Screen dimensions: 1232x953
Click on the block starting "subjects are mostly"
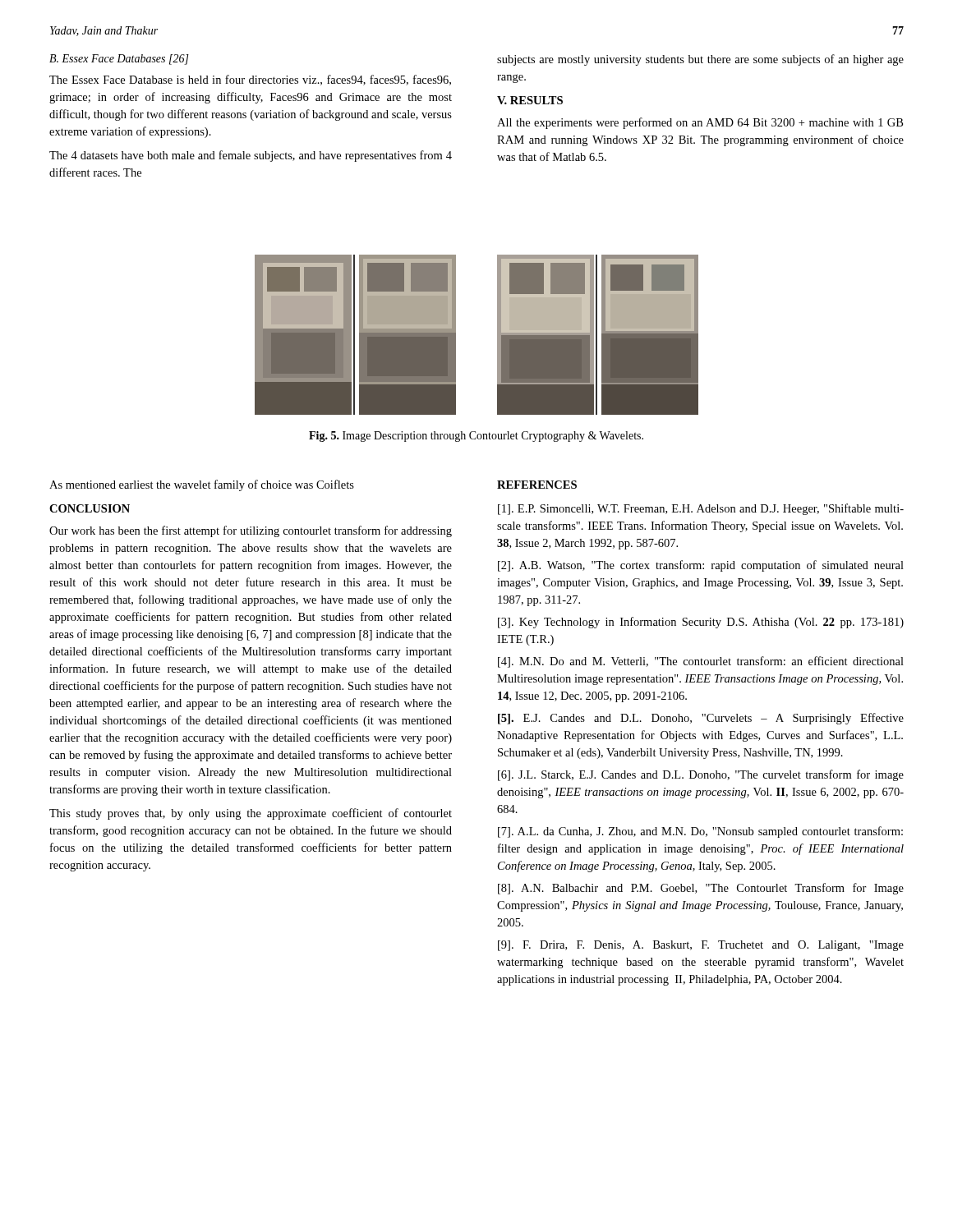tap(700, 68)
